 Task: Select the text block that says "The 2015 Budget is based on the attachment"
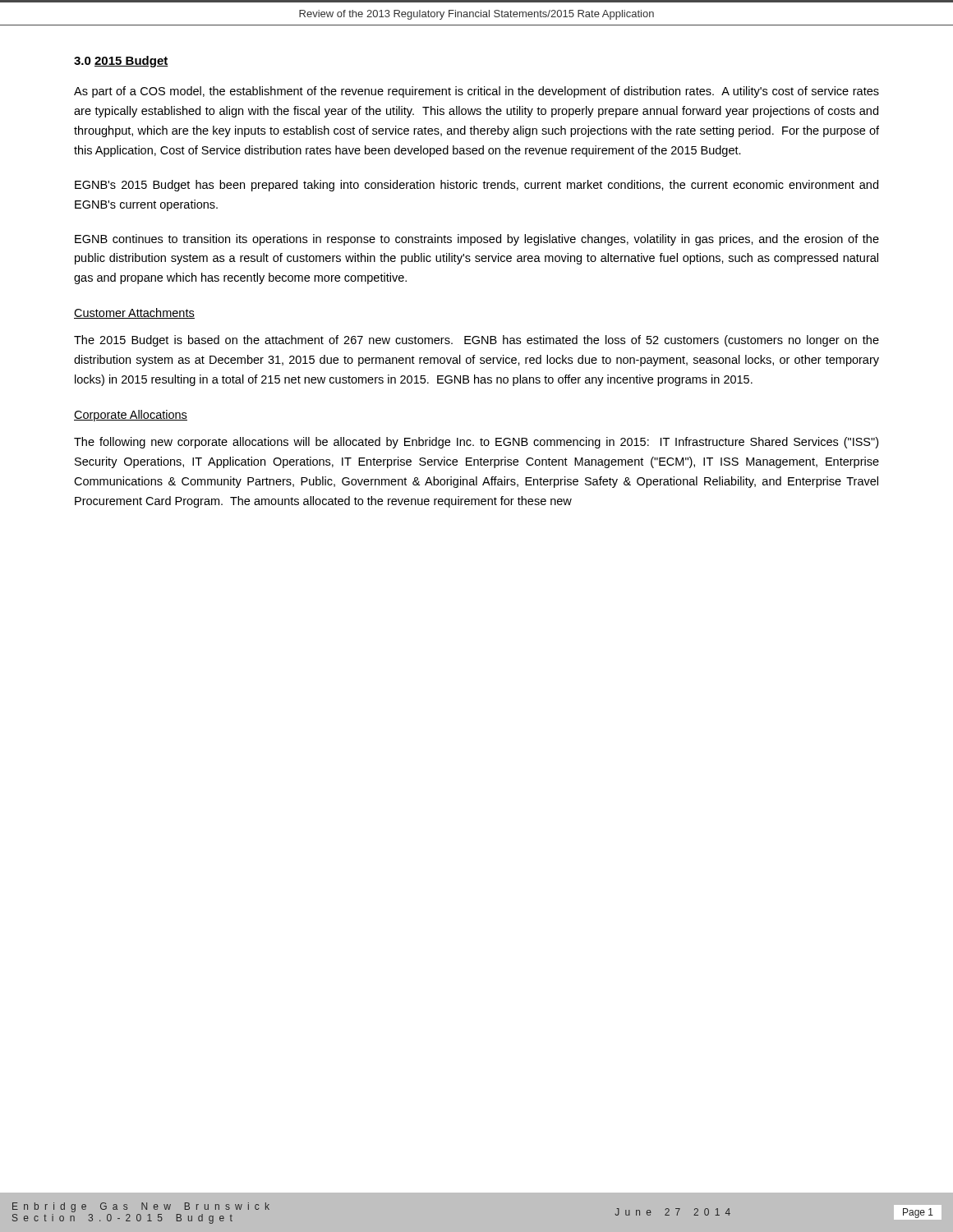476,360
